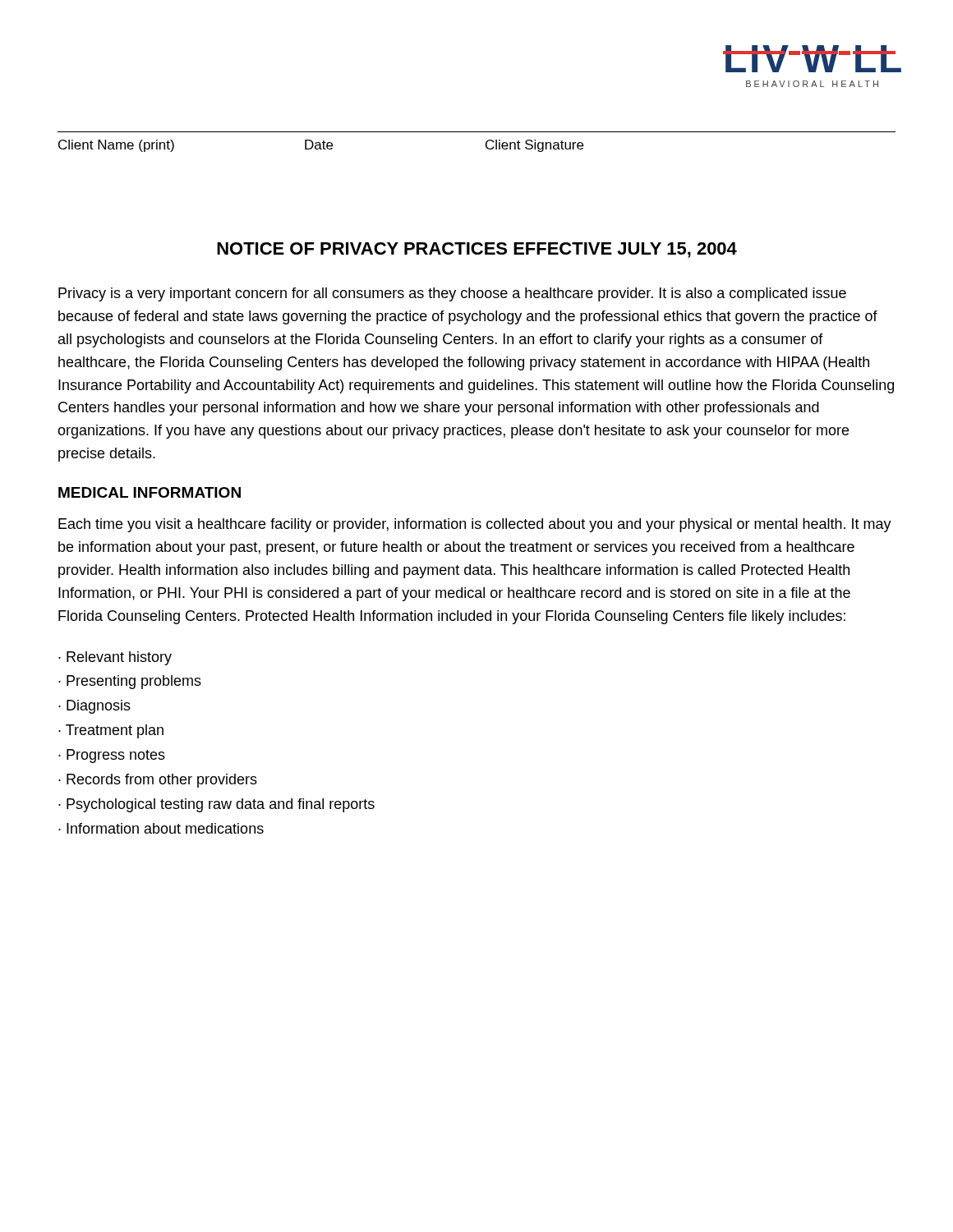953x1232 pixels.
Task: Find the block starting "· Records from other providers"
Action: (x=157, y=779)
